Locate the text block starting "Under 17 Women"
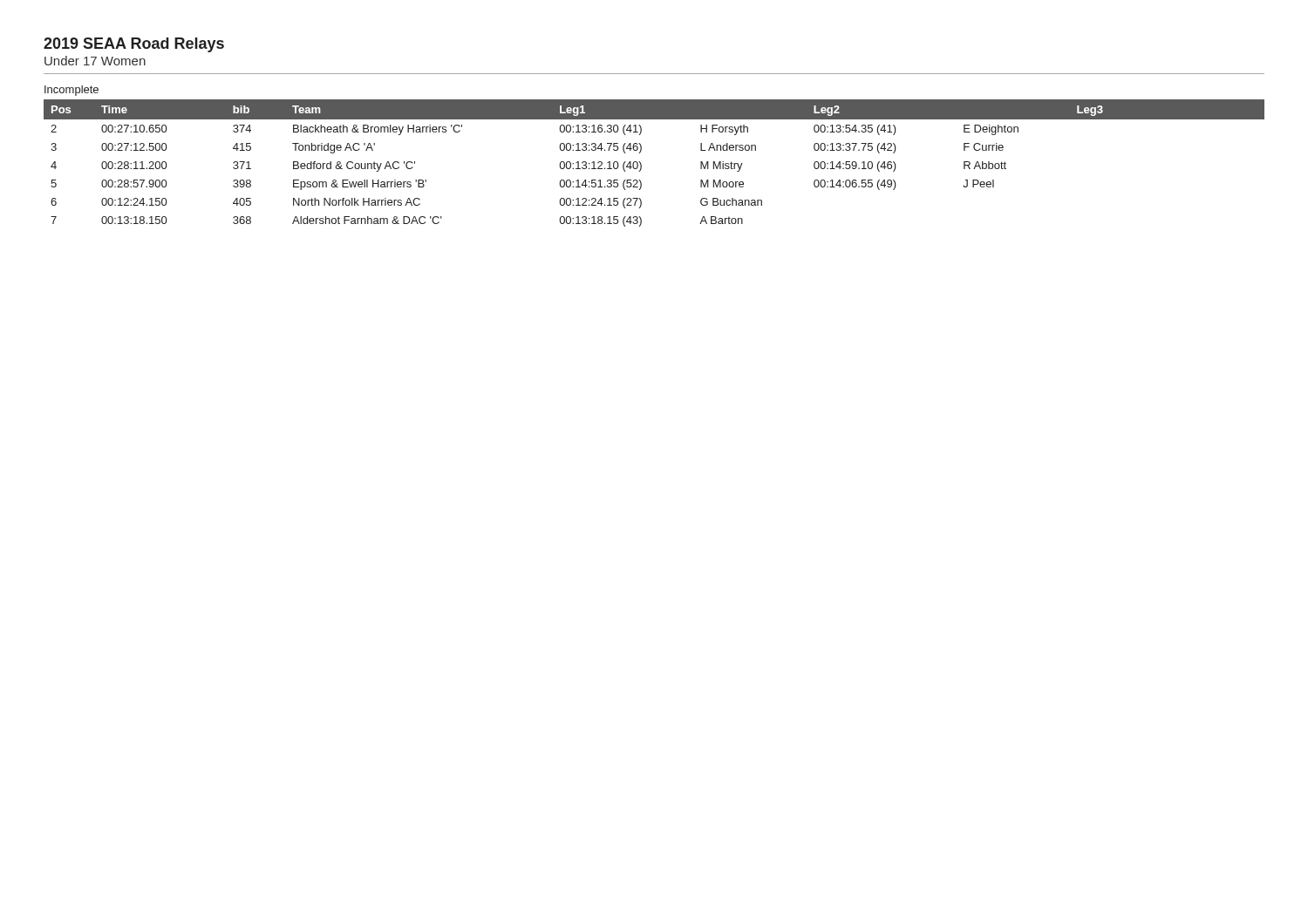Viewport: 1308px width, 924px height. (x=95, y=61)
